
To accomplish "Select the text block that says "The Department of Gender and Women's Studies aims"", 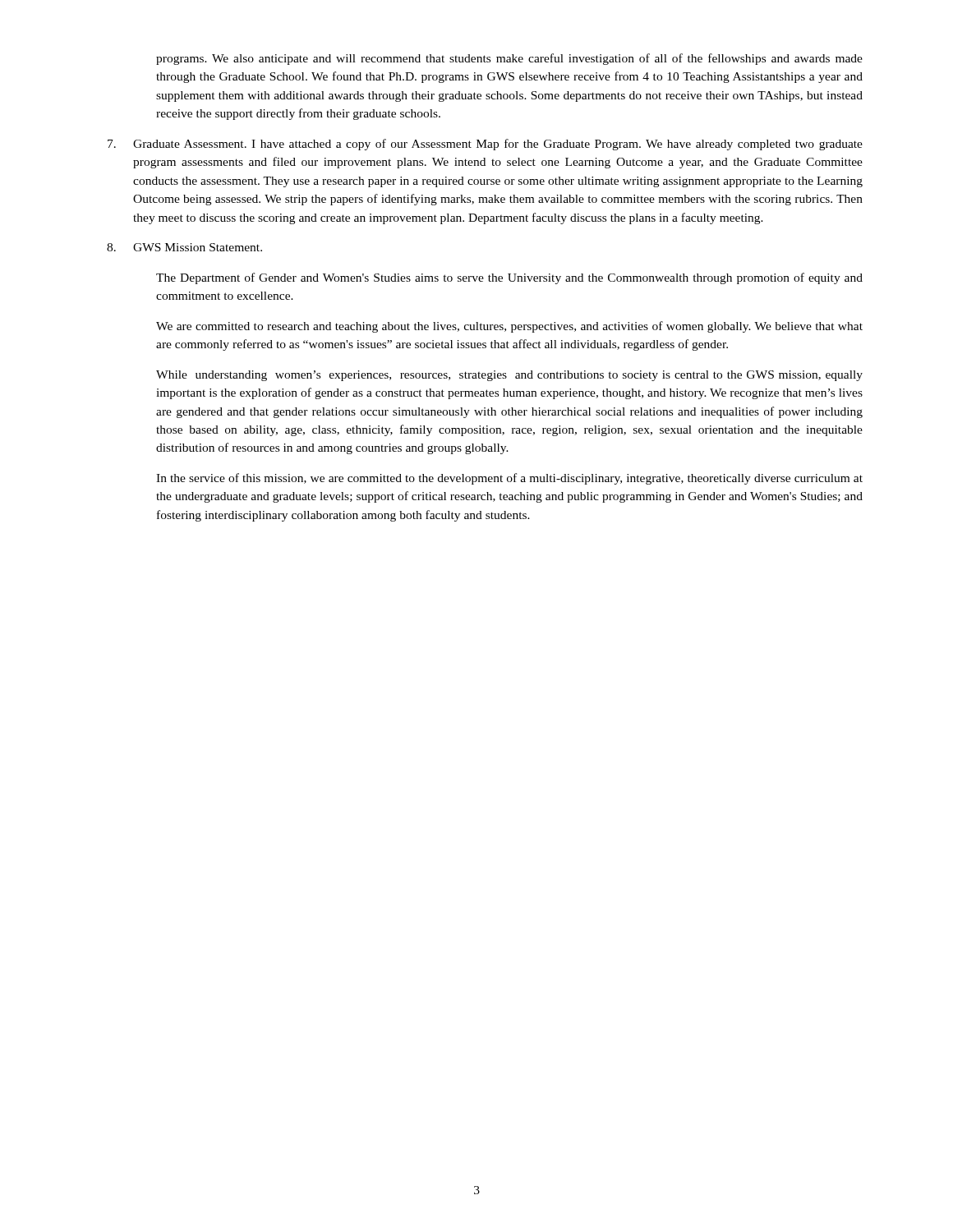I will (509, 396).
